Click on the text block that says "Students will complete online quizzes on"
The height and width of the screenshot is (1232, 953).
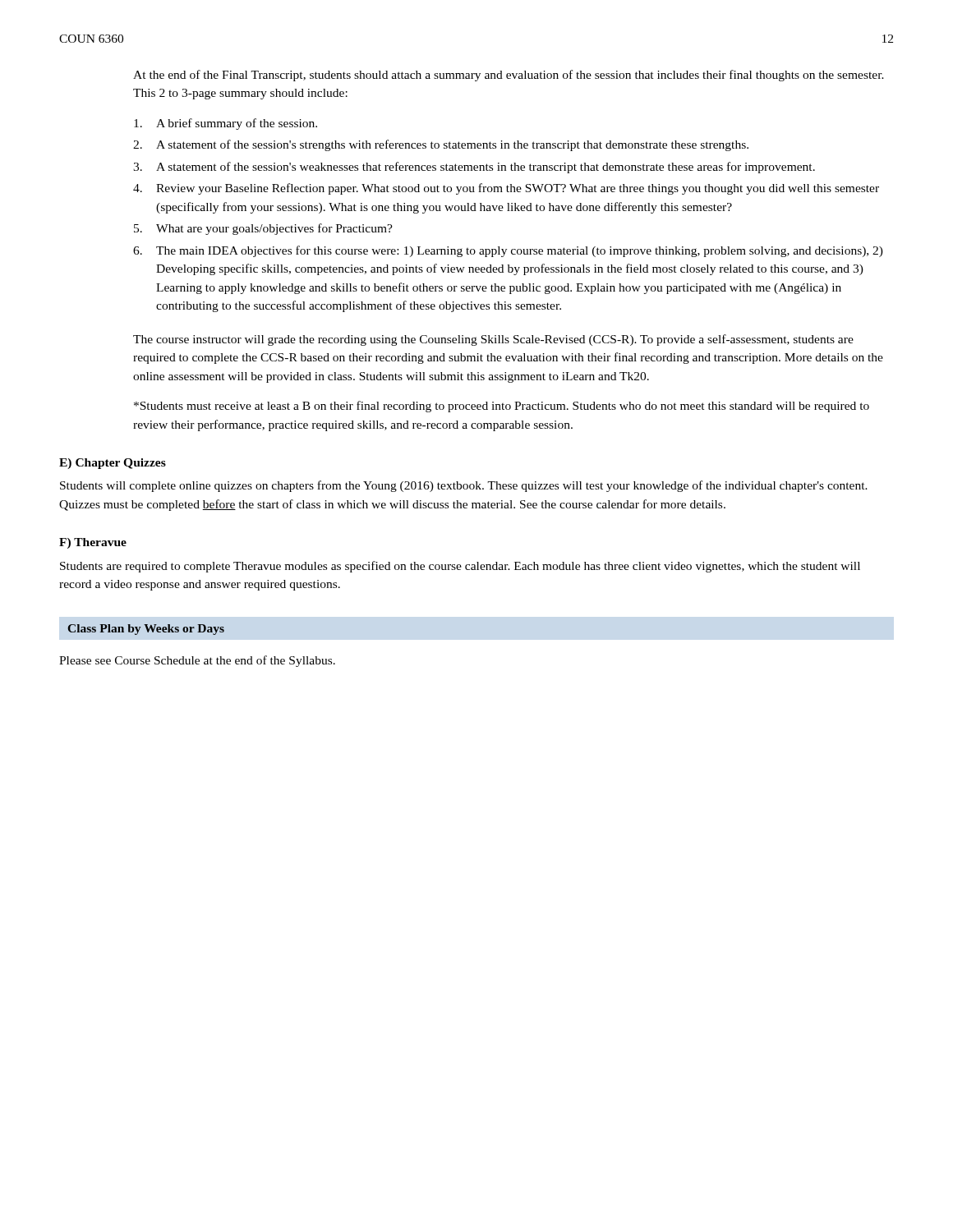tap(476, 495)
